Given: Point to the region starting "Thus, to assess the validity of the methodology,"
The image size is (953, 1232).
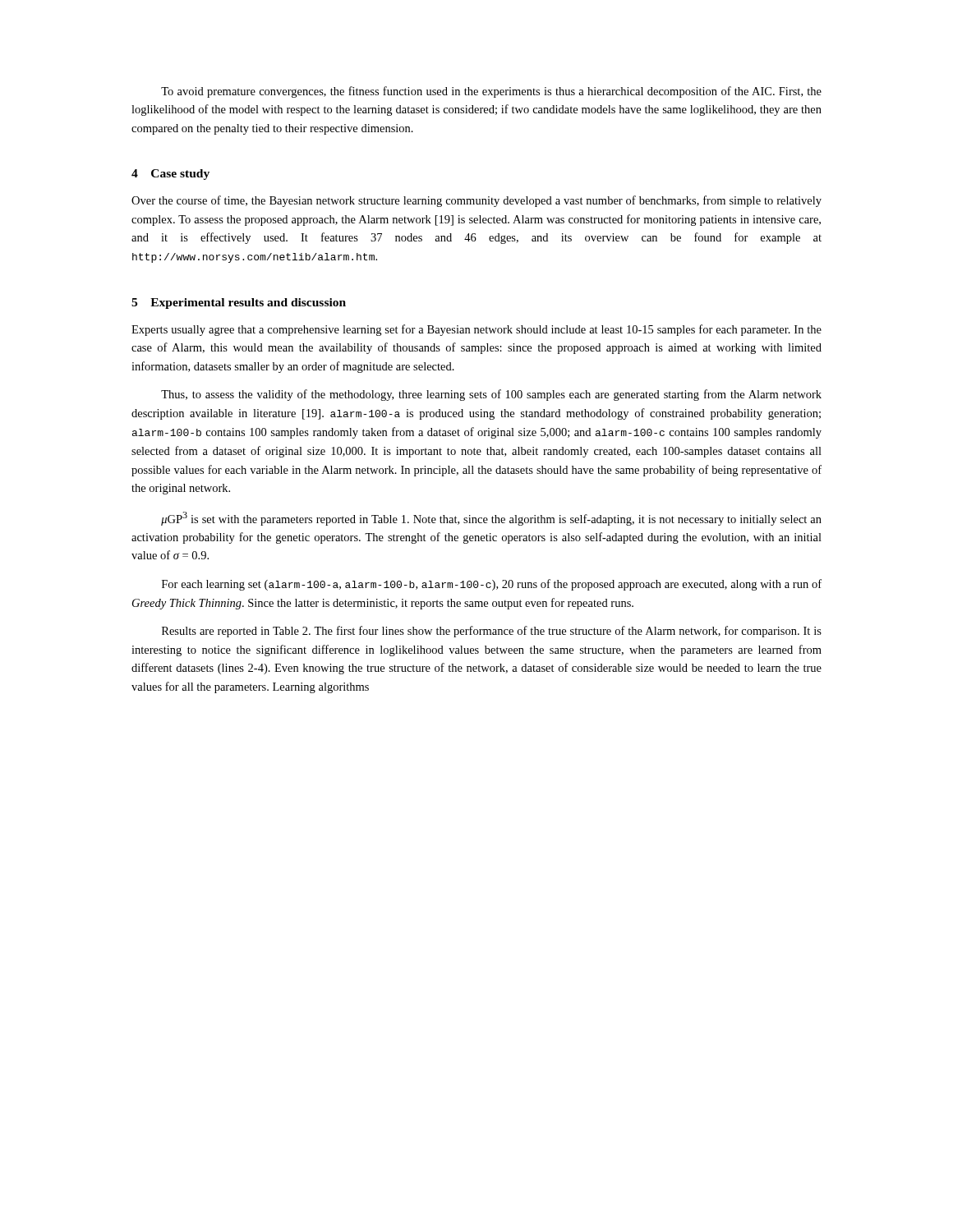Looking at the screenshot, I should (476, 441).
